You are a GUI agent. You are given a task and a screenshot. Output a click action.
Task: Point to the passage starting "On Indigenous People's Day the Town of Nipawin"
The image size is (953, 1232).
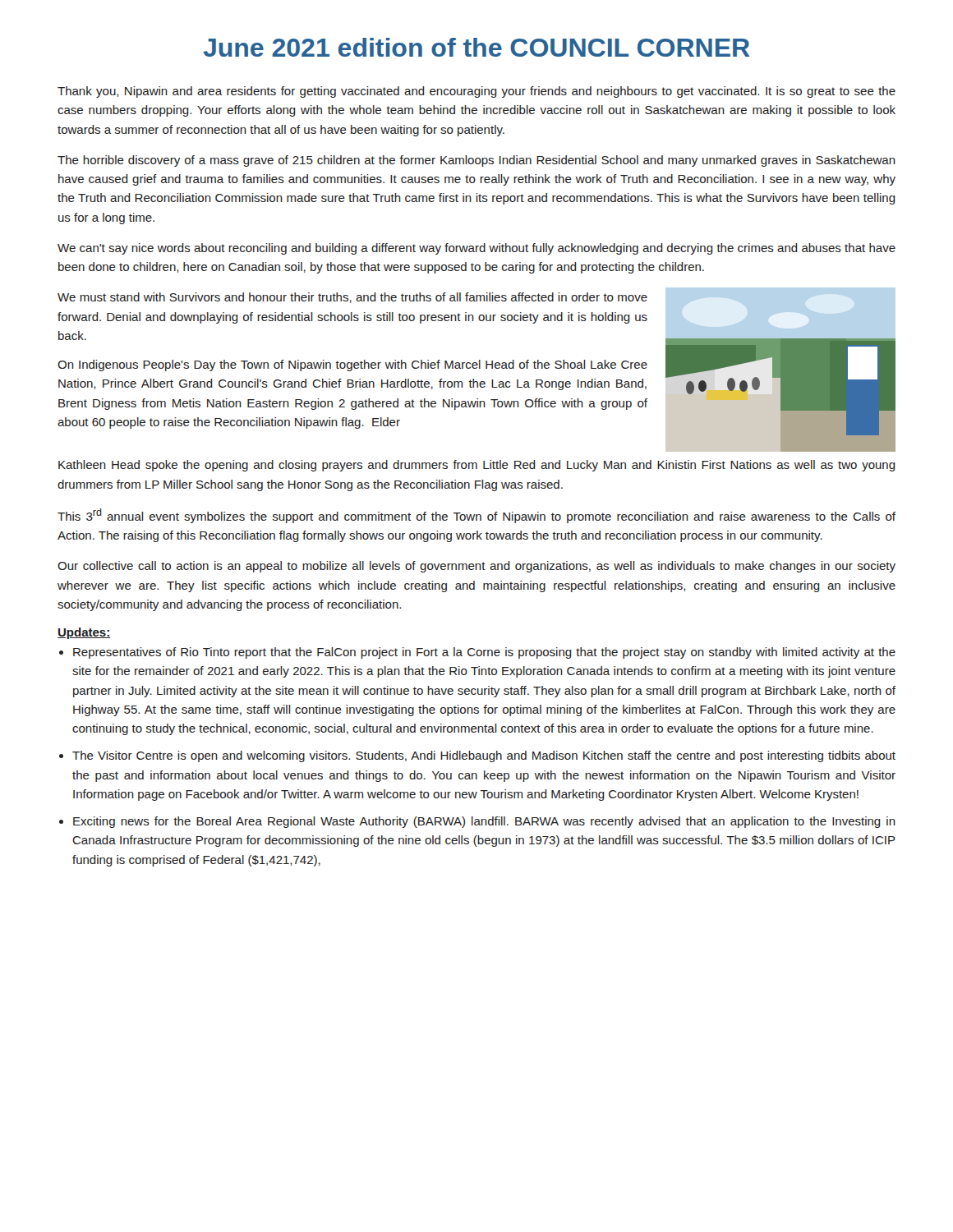coord(352,393)
